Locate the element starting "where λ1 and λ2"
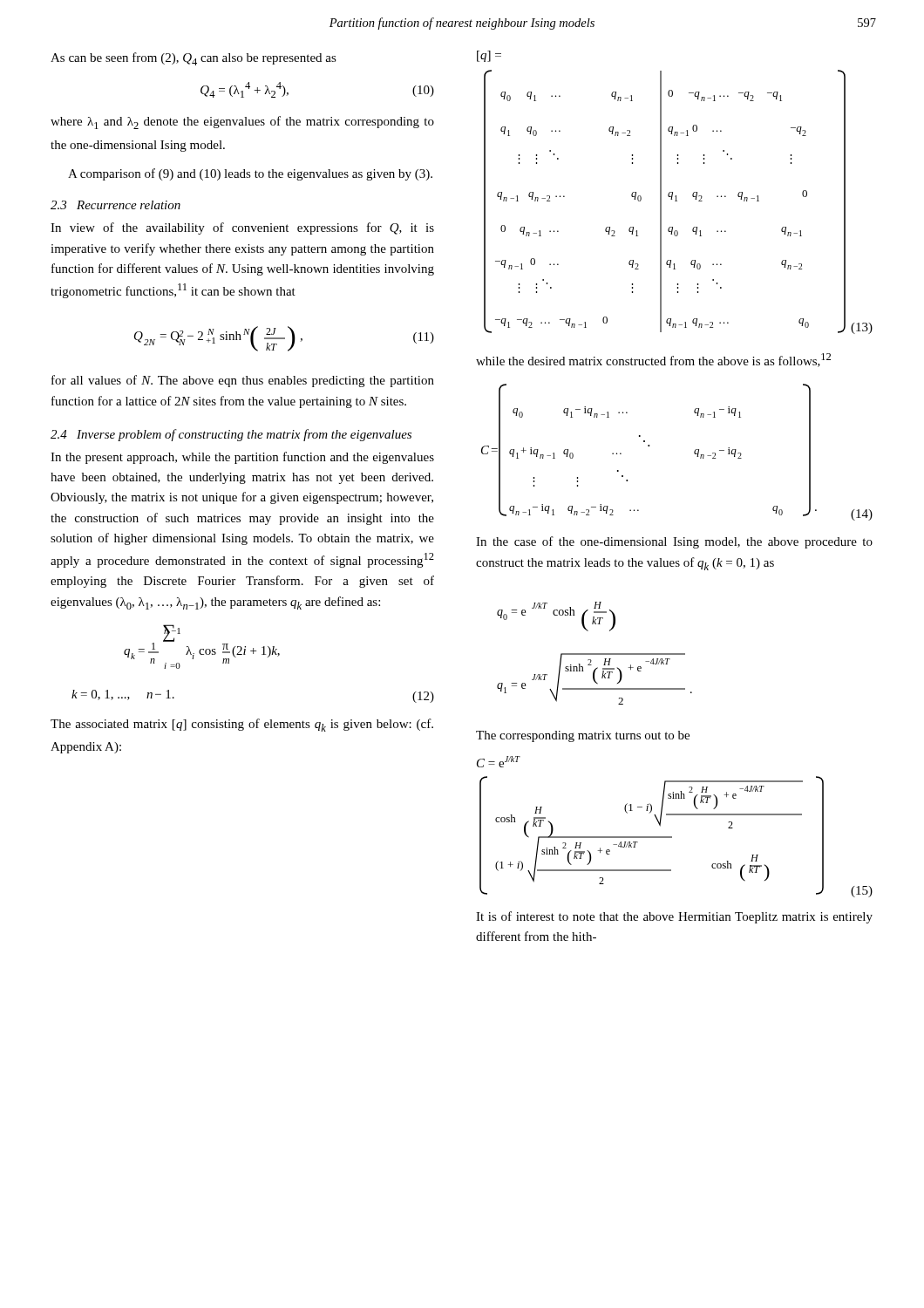The height and width of the screenshot is (1308, 924). (242, 133)
